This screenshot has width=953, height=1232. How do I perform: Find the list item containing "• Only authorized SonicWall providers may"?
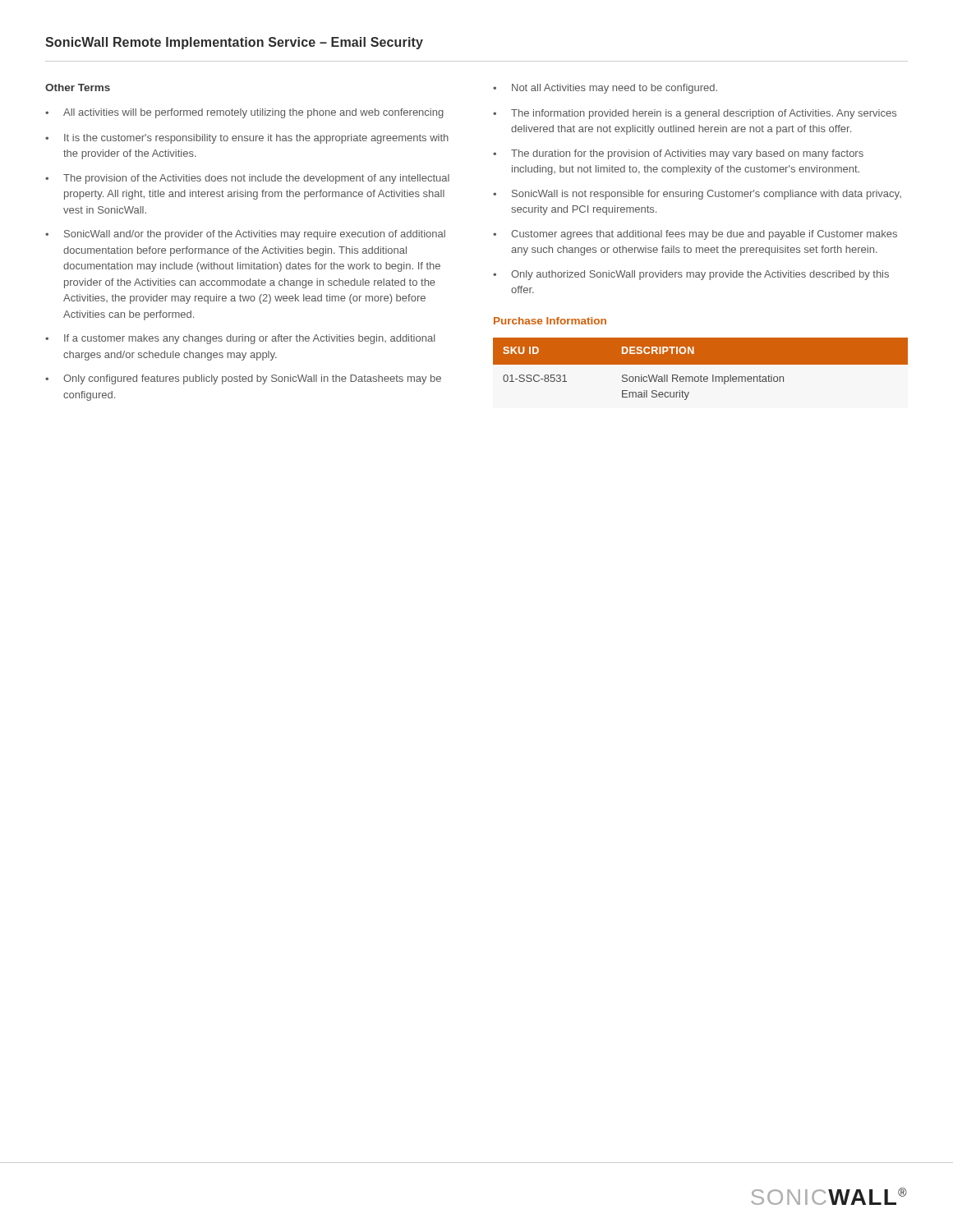700,282
